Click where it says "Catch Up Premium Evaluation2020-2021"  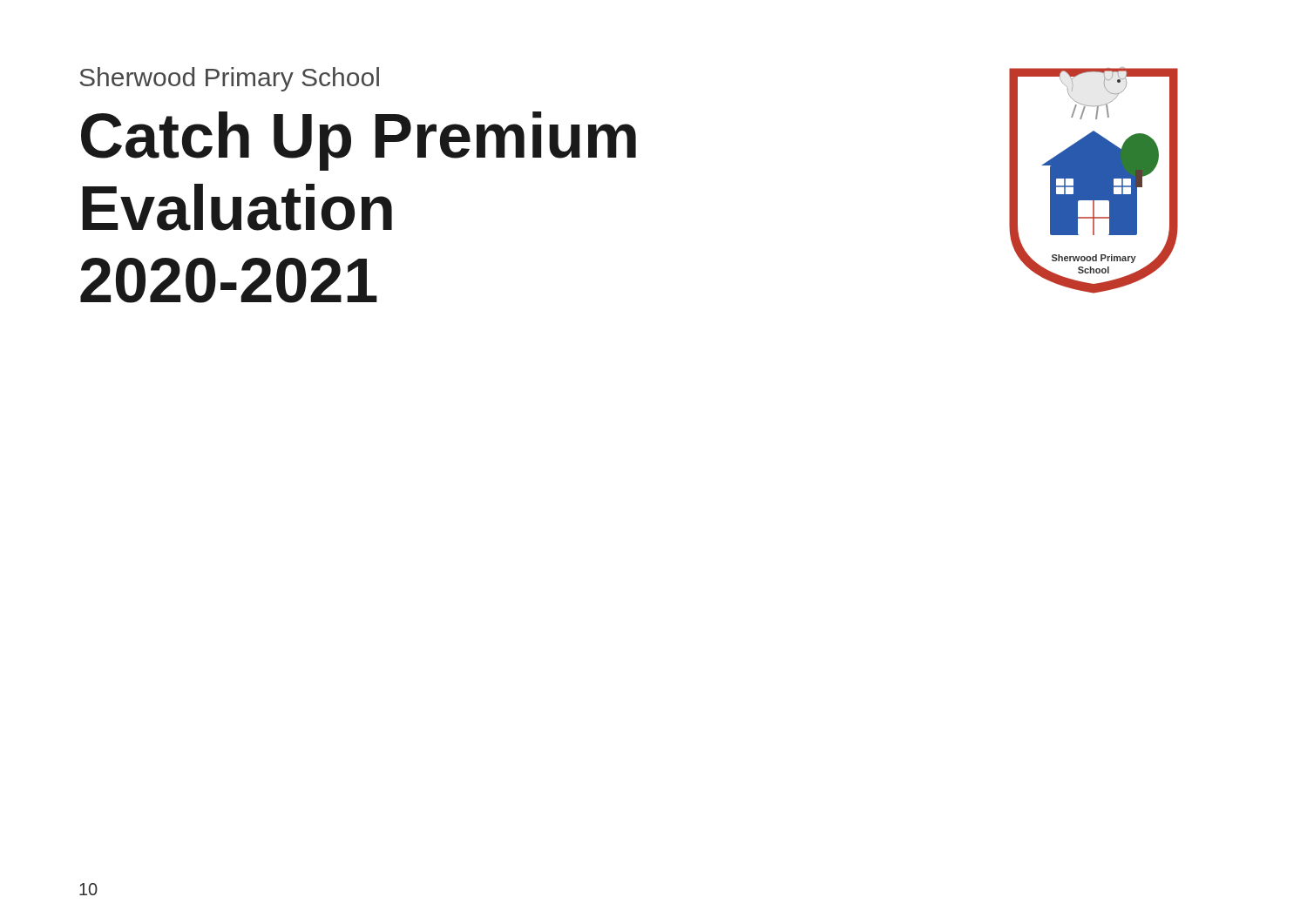pyautogui.click(x=359, y=208)
